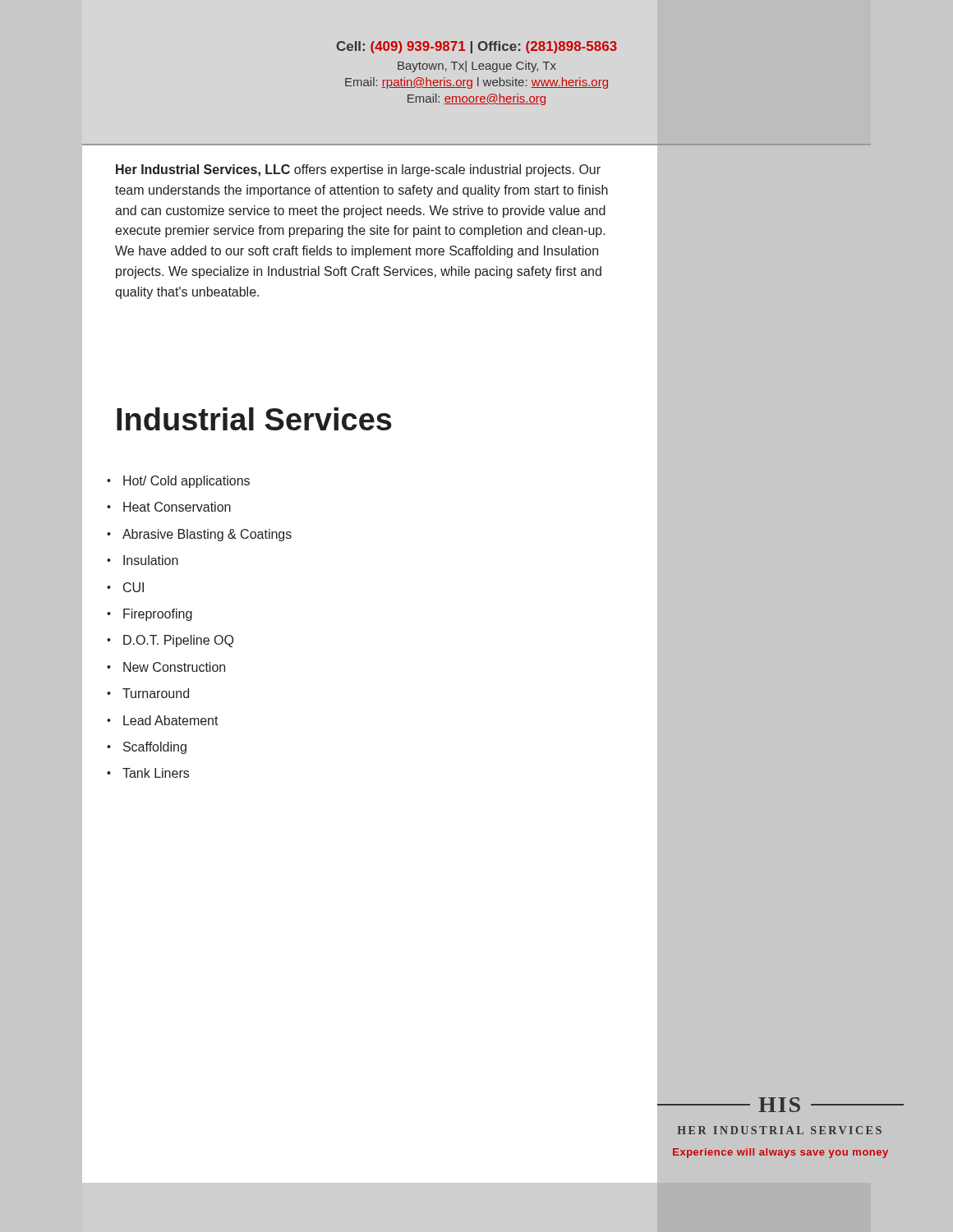Locate the block starting "Industrial Services"
The width and height of the screenshot is (953, 1232).
pos(271,420)
